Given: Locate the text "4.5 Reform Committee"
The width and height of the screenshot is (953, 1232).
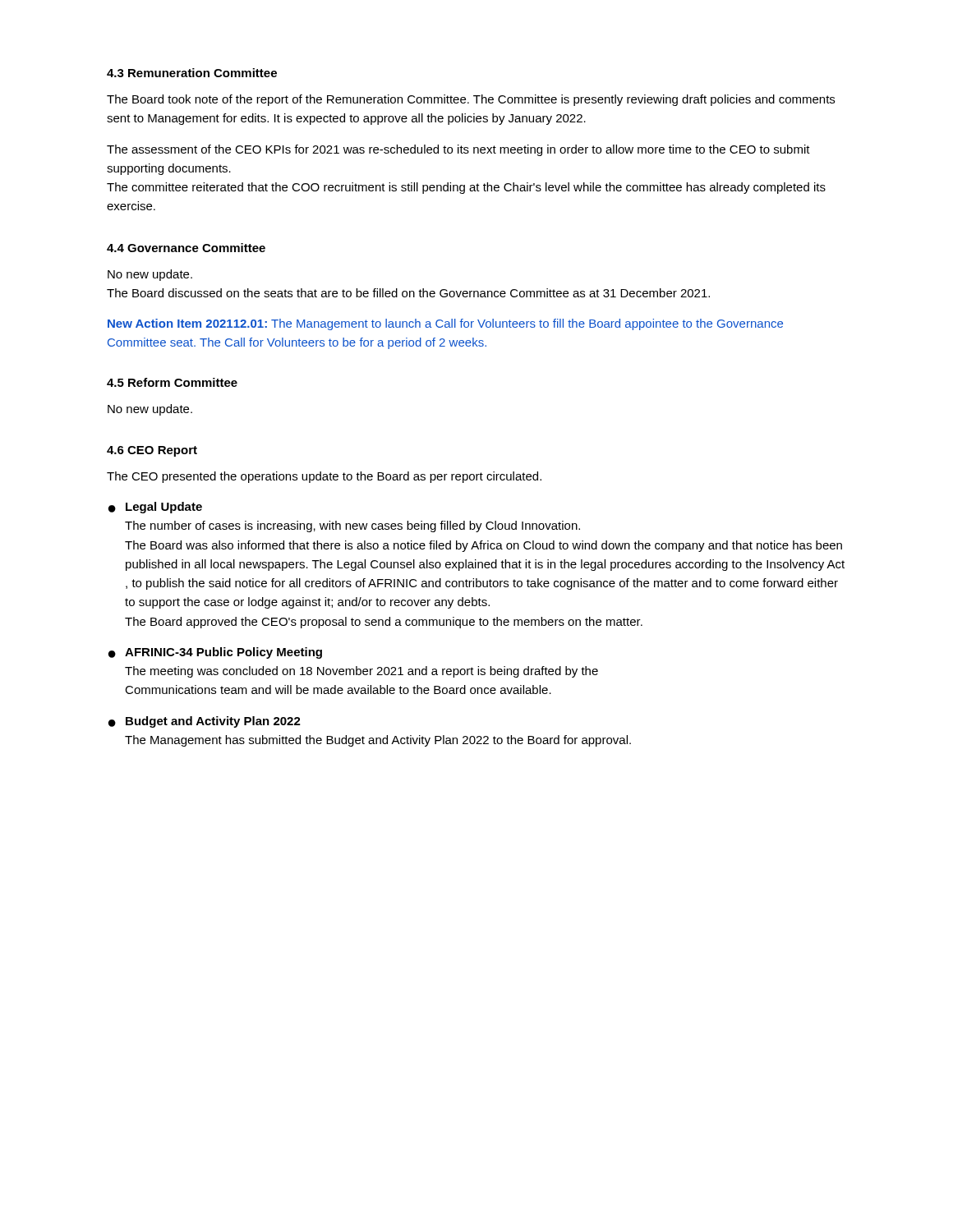Looking at the screenshot, I should click(x=172, y=382).
